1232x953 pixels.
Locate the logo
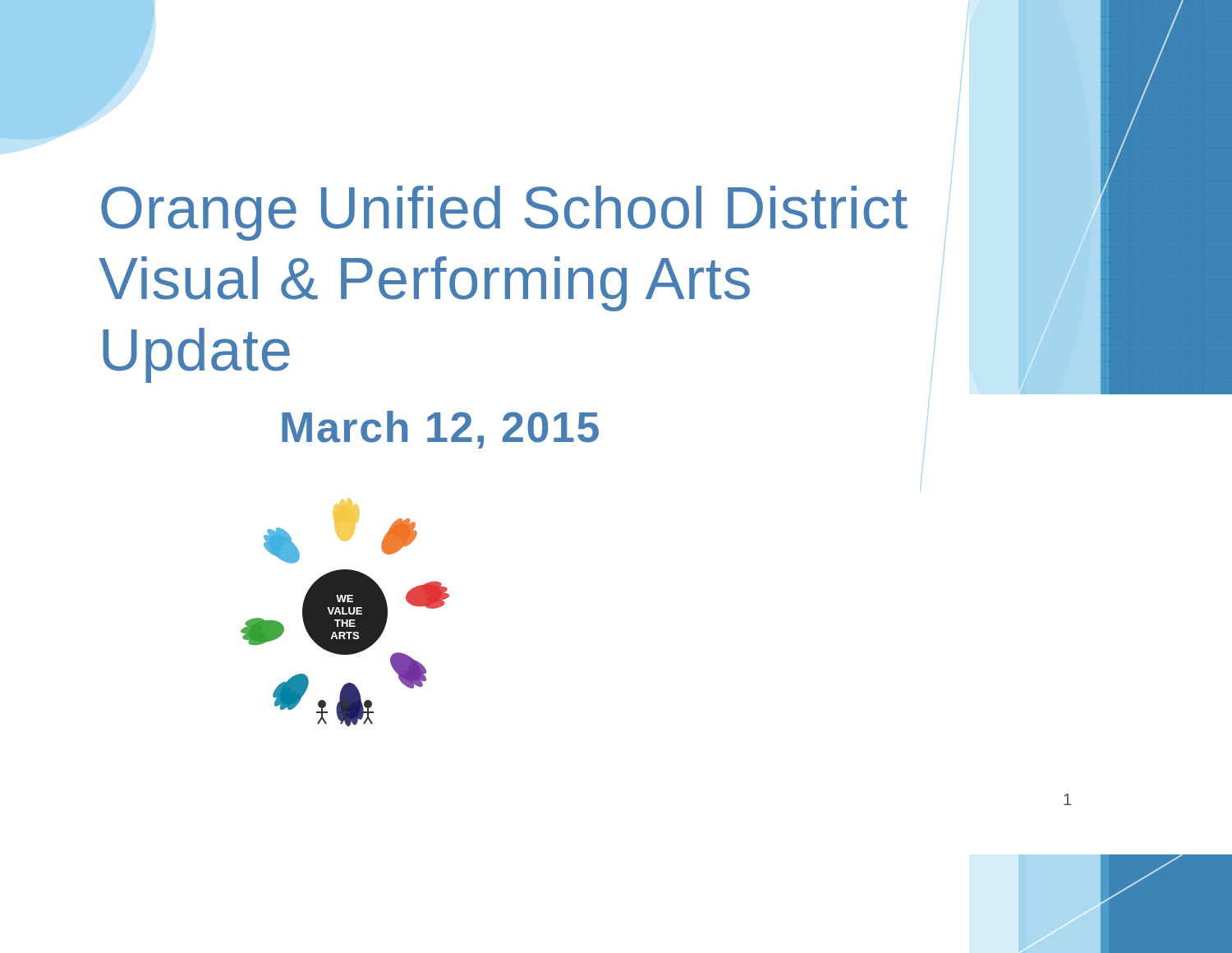(345, 614)
